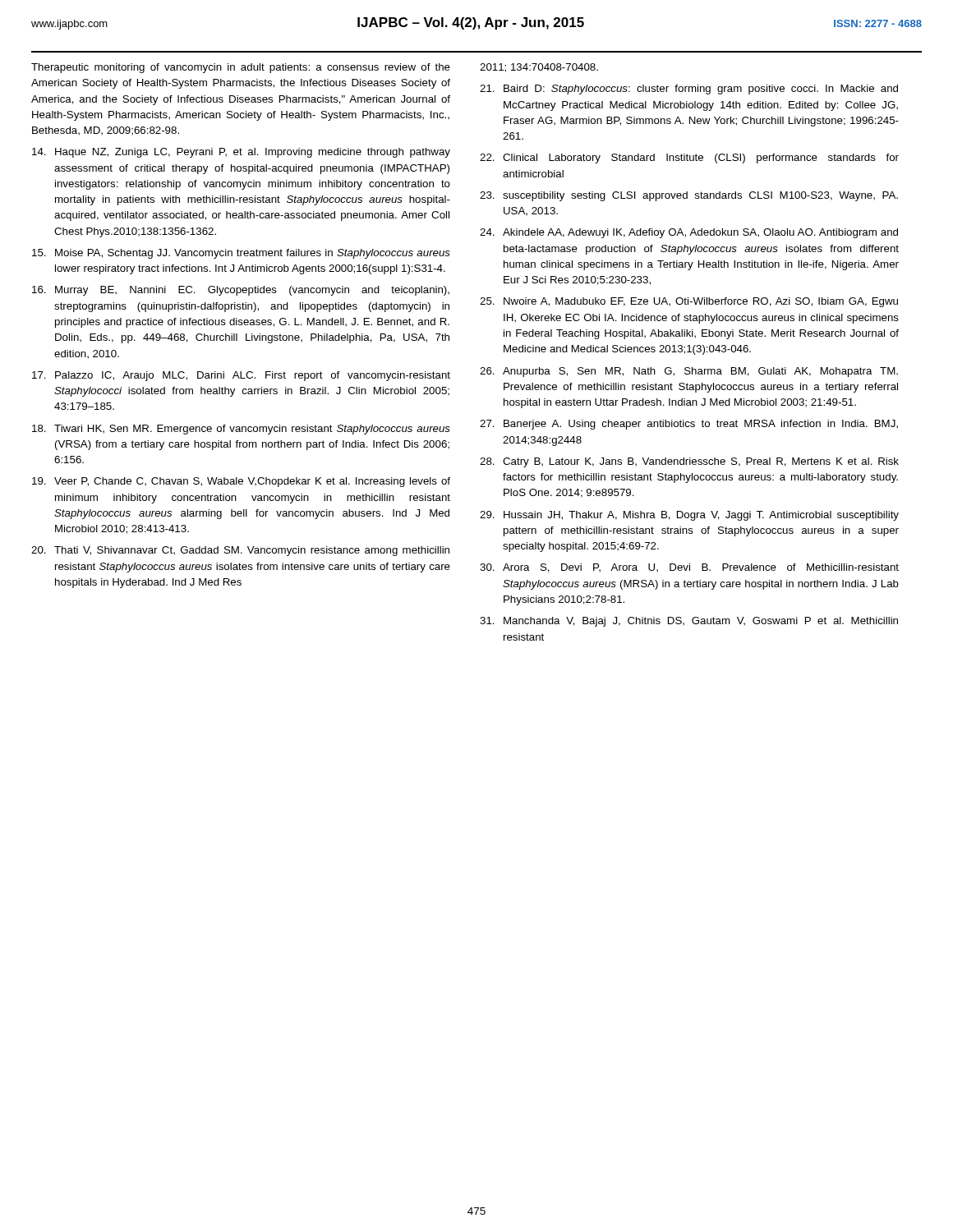
Task: Find the region starting "Therapeutic monitoring of vancomycin in adult patients:"
Action: tap(241, 99)
